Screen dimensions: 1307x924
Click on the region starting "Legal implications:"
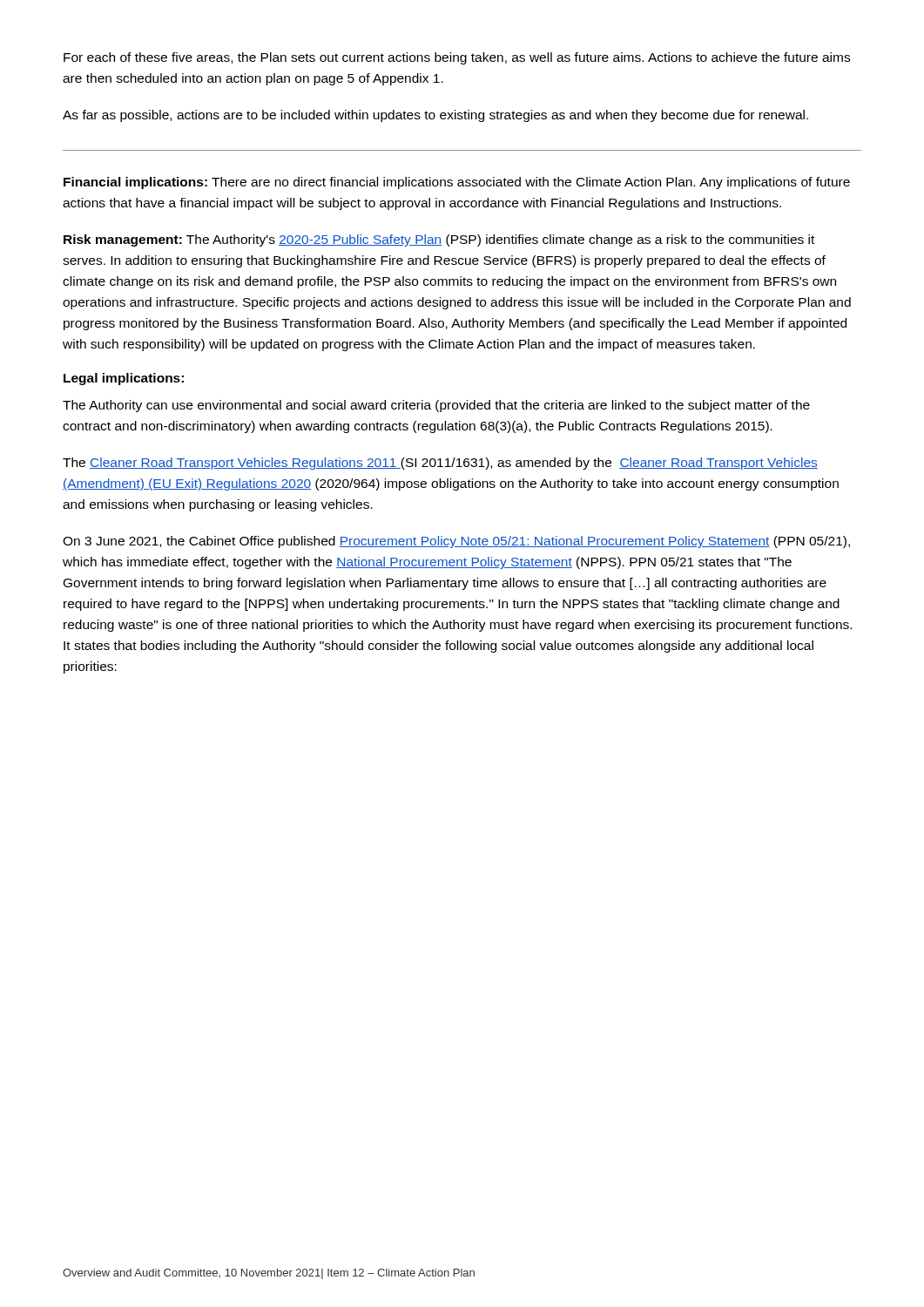click(x=124, y=378)
